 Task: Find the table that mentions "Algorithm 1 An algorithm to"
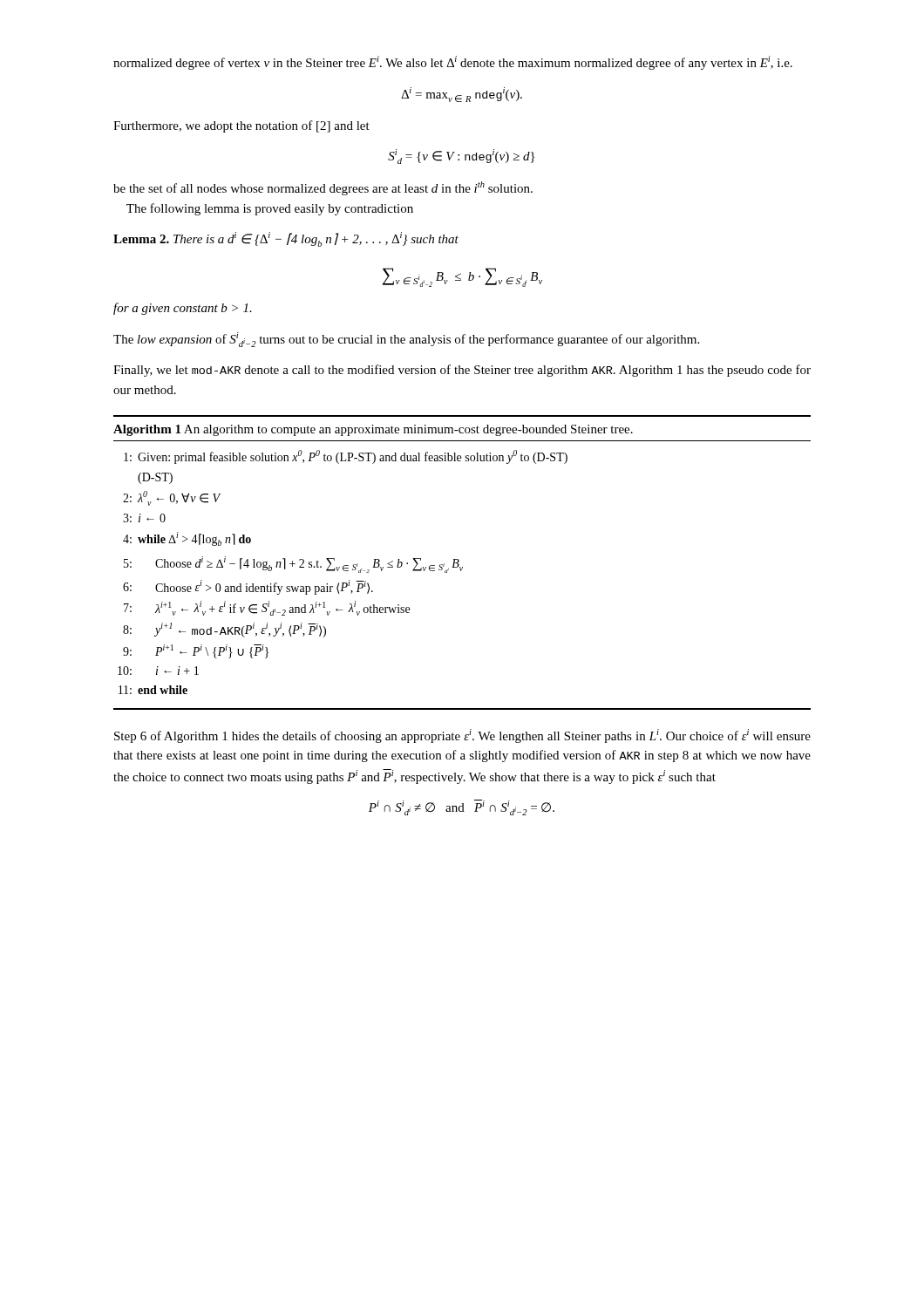tap(462, 563)
